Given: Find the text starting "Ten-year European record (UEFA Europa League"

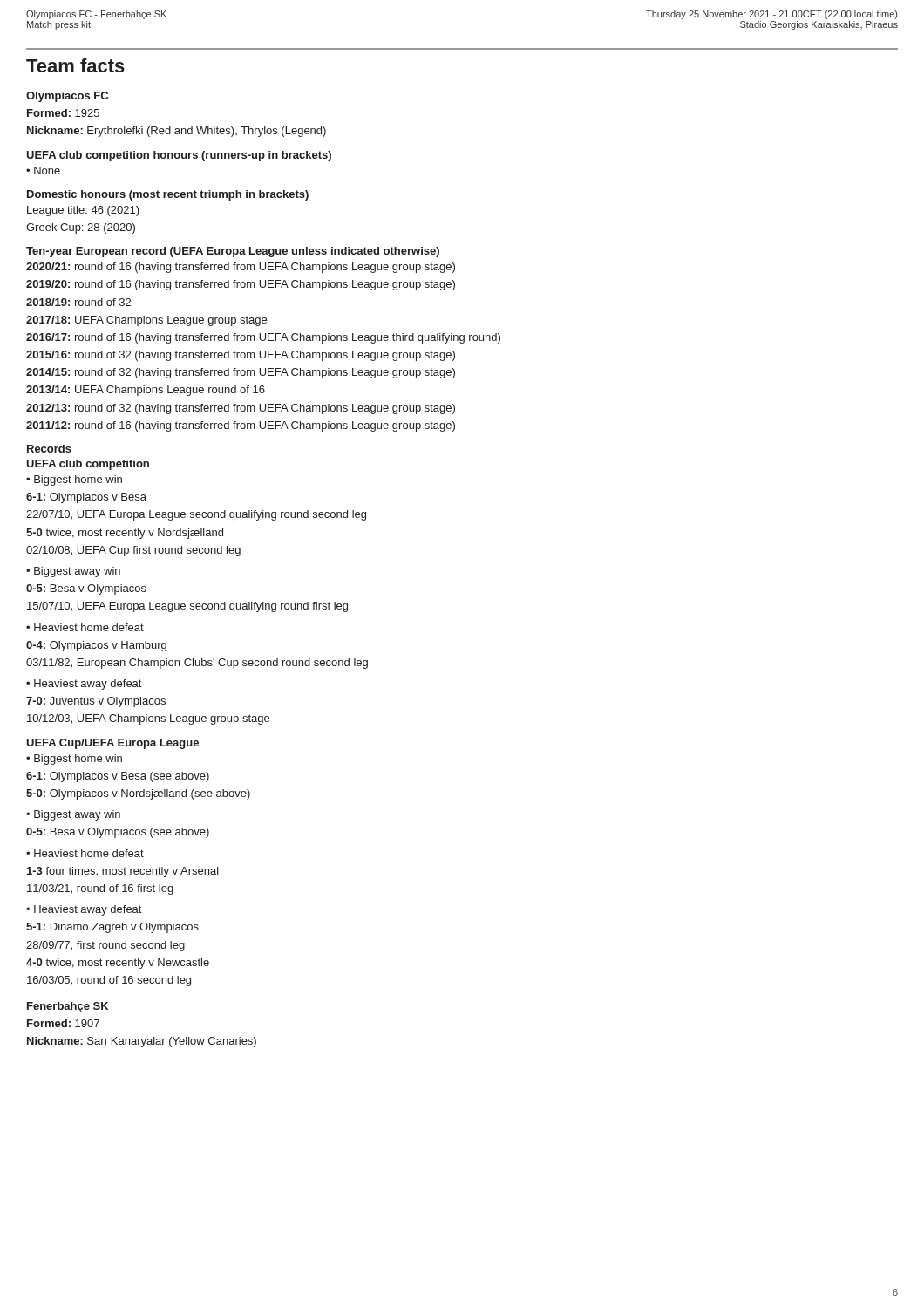Looking at the screenshot, I should 233,252.
